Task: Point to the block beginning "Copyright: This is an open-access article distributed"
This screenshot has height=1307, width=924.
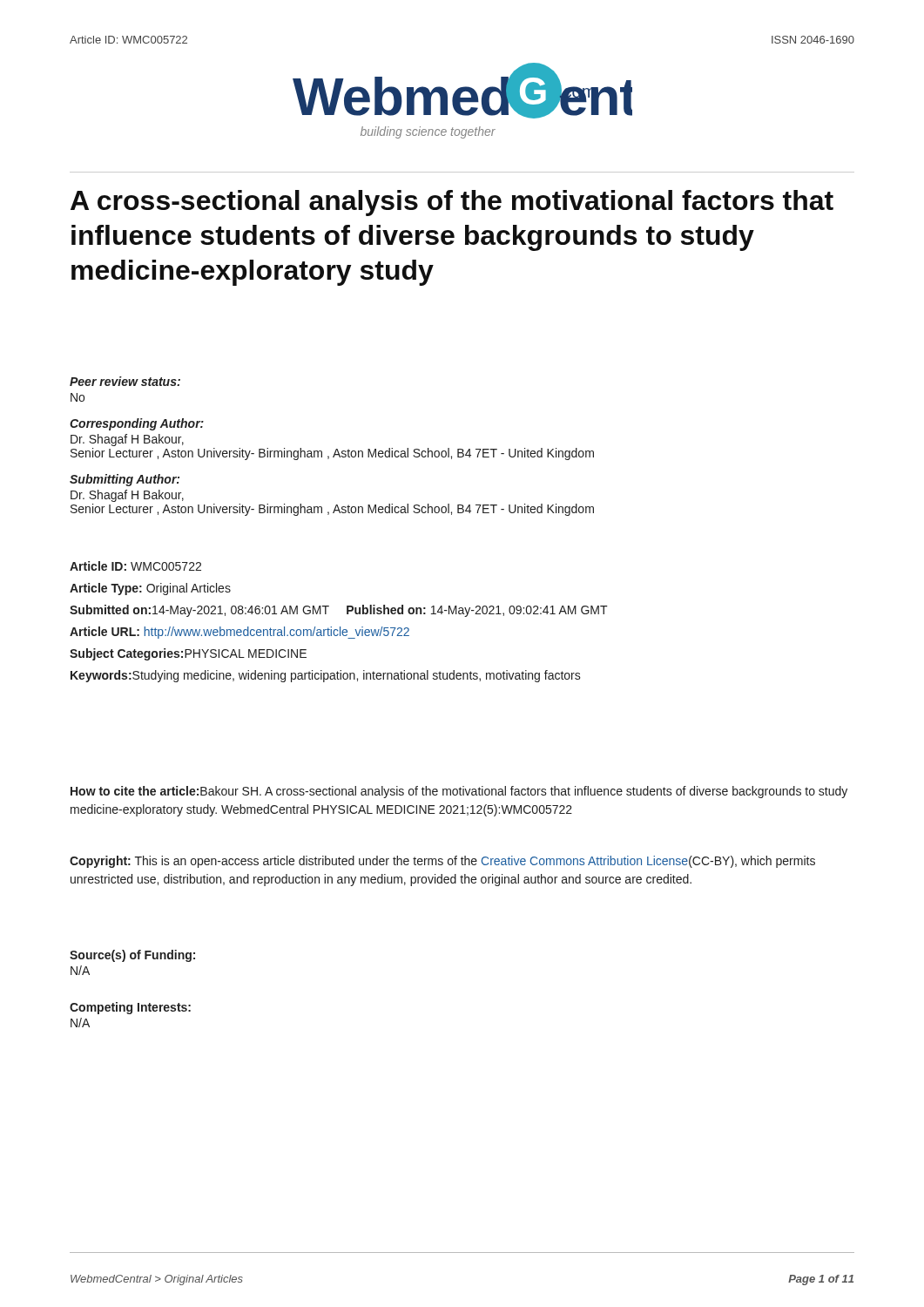Action: click(462, 870)
